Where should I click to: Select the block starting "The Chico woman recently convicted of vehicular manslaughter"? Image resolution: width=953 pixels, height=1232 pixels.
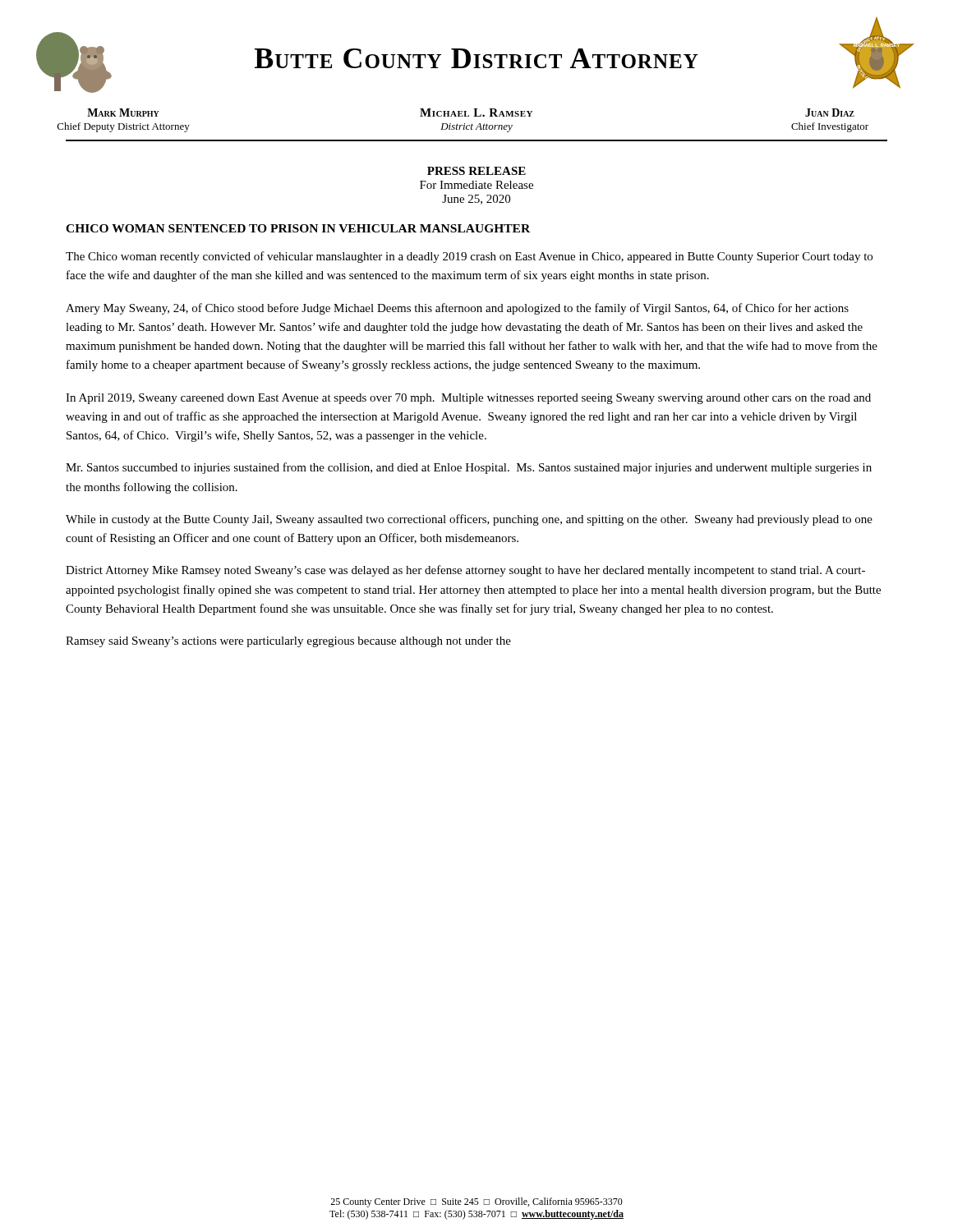pos(469,266)
